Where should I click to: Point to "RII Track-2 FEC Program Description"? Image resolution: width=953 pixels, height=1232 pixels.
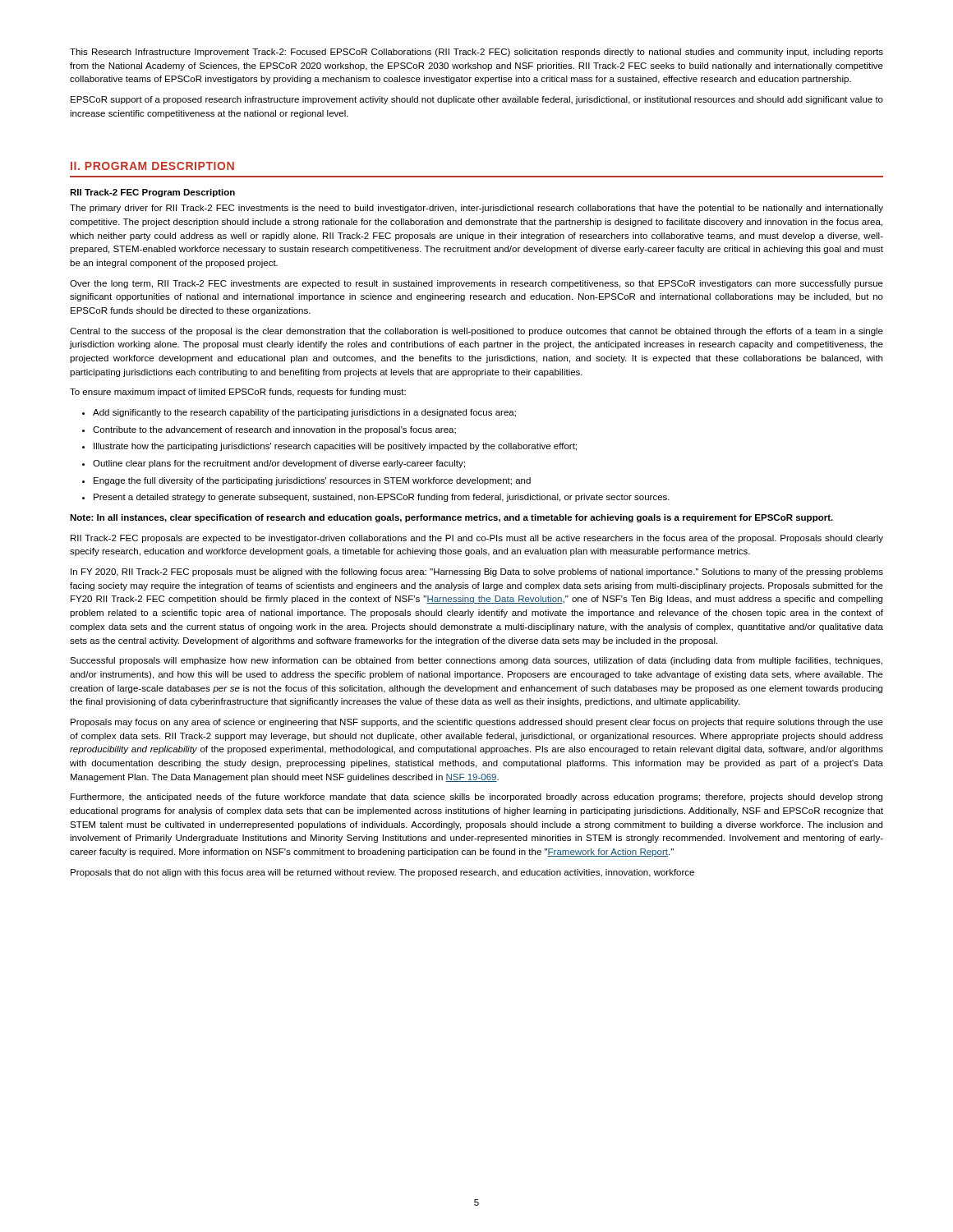[x=153, y=192]
